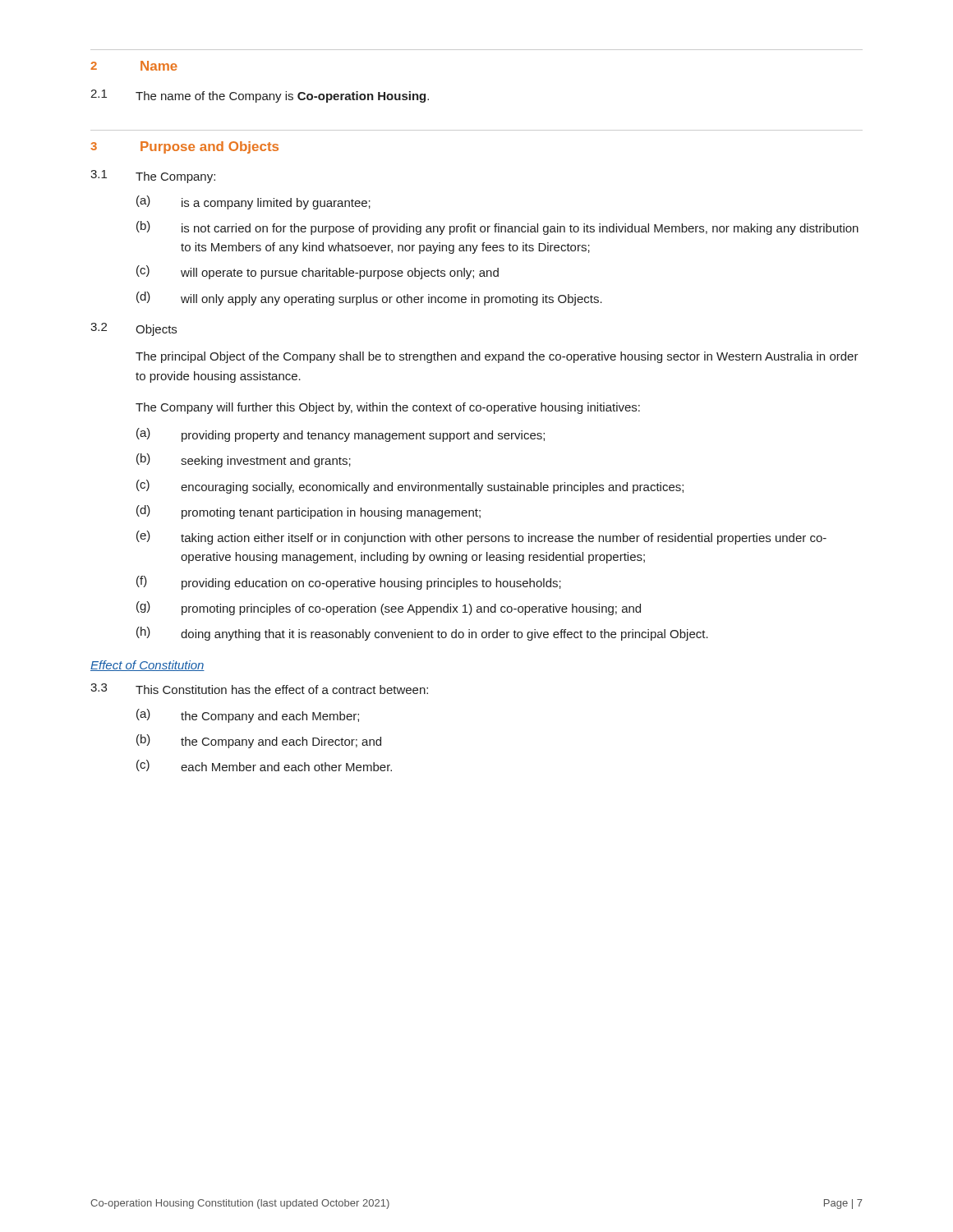Locate the section header that says "2 Name"
953x1232 pixels.
coord(134,67)
